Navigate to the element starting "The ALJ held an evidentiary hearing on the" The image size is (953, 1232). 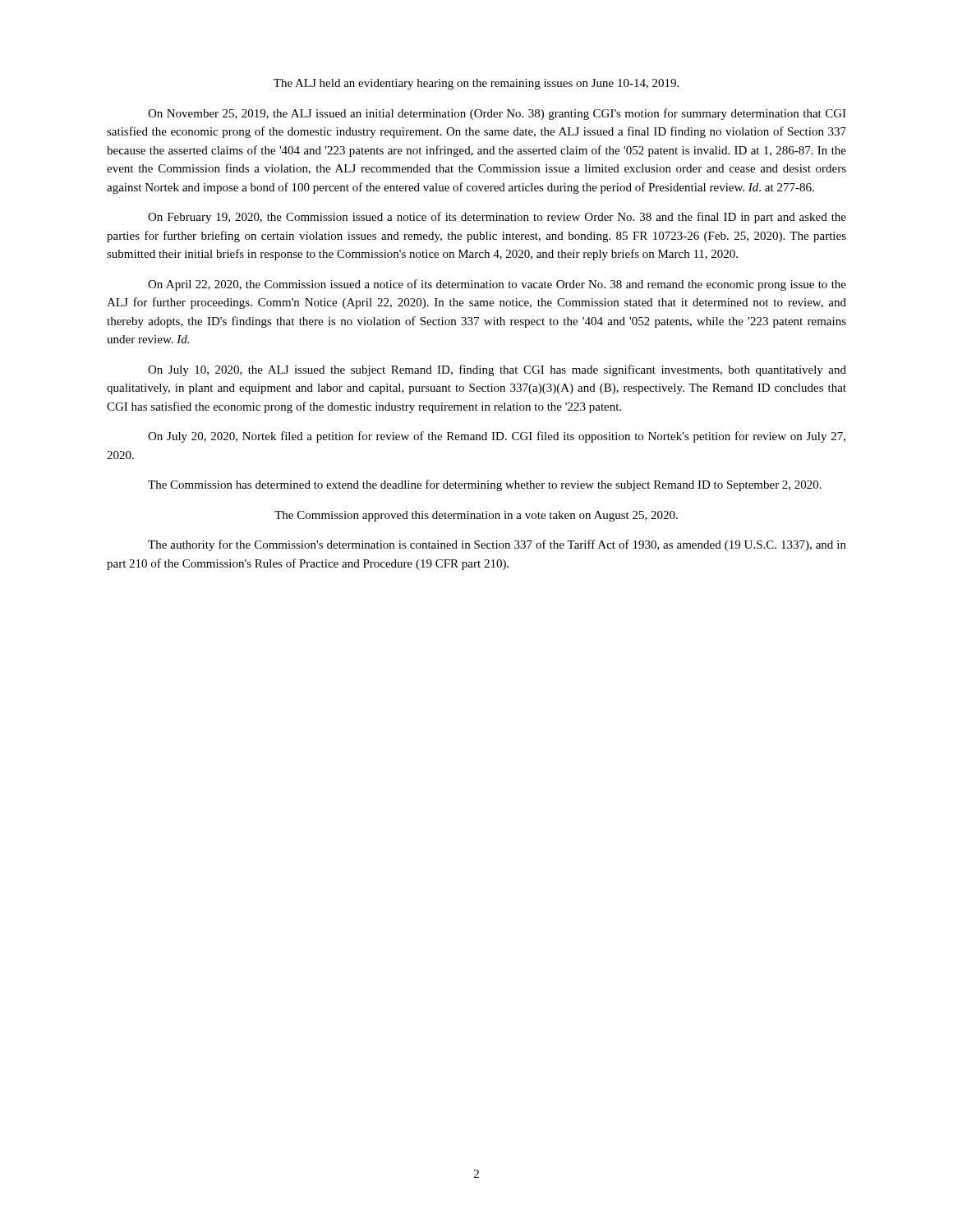pos(476,83)
